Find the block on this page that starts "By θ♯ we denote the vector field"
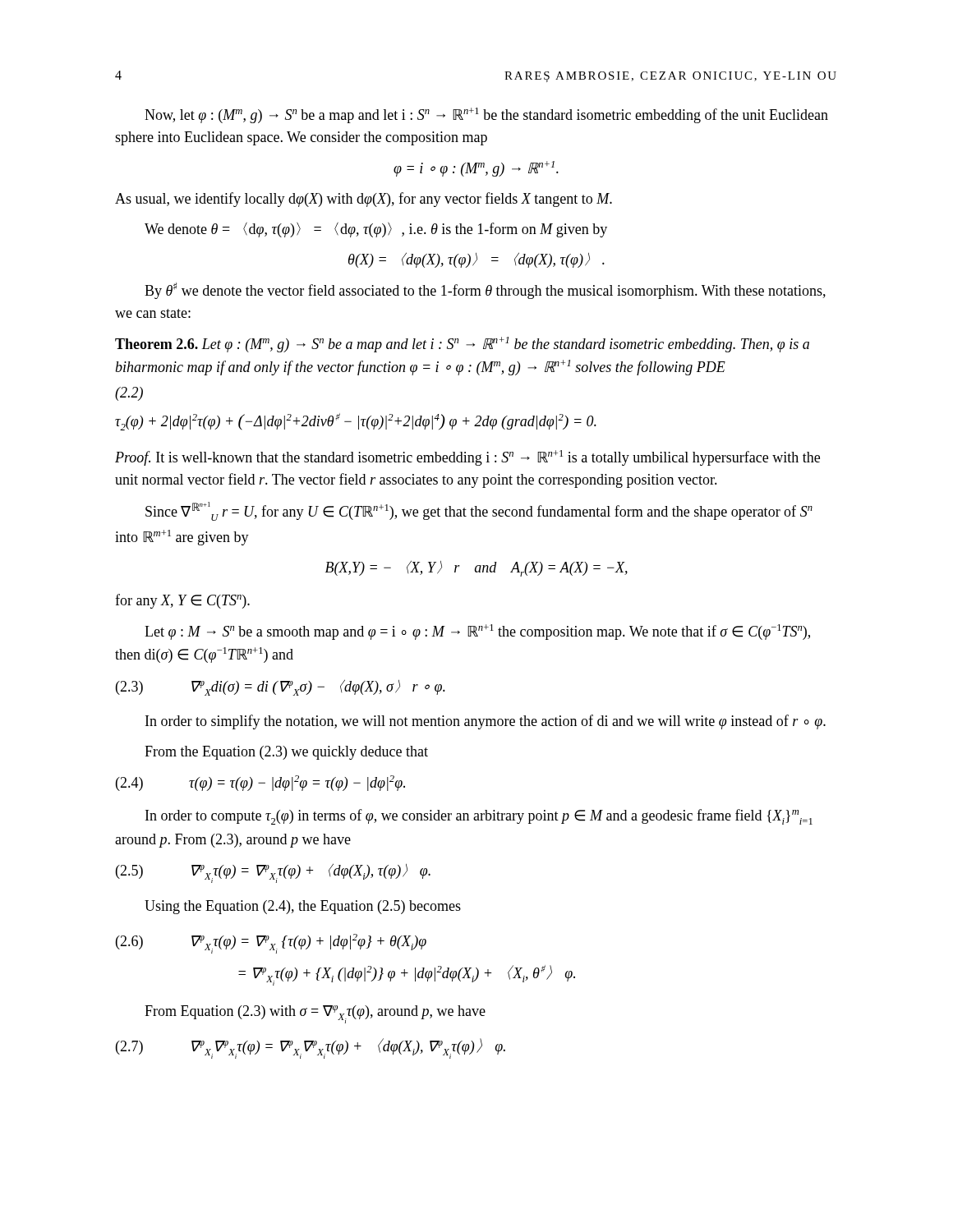 tap(476, 302)
